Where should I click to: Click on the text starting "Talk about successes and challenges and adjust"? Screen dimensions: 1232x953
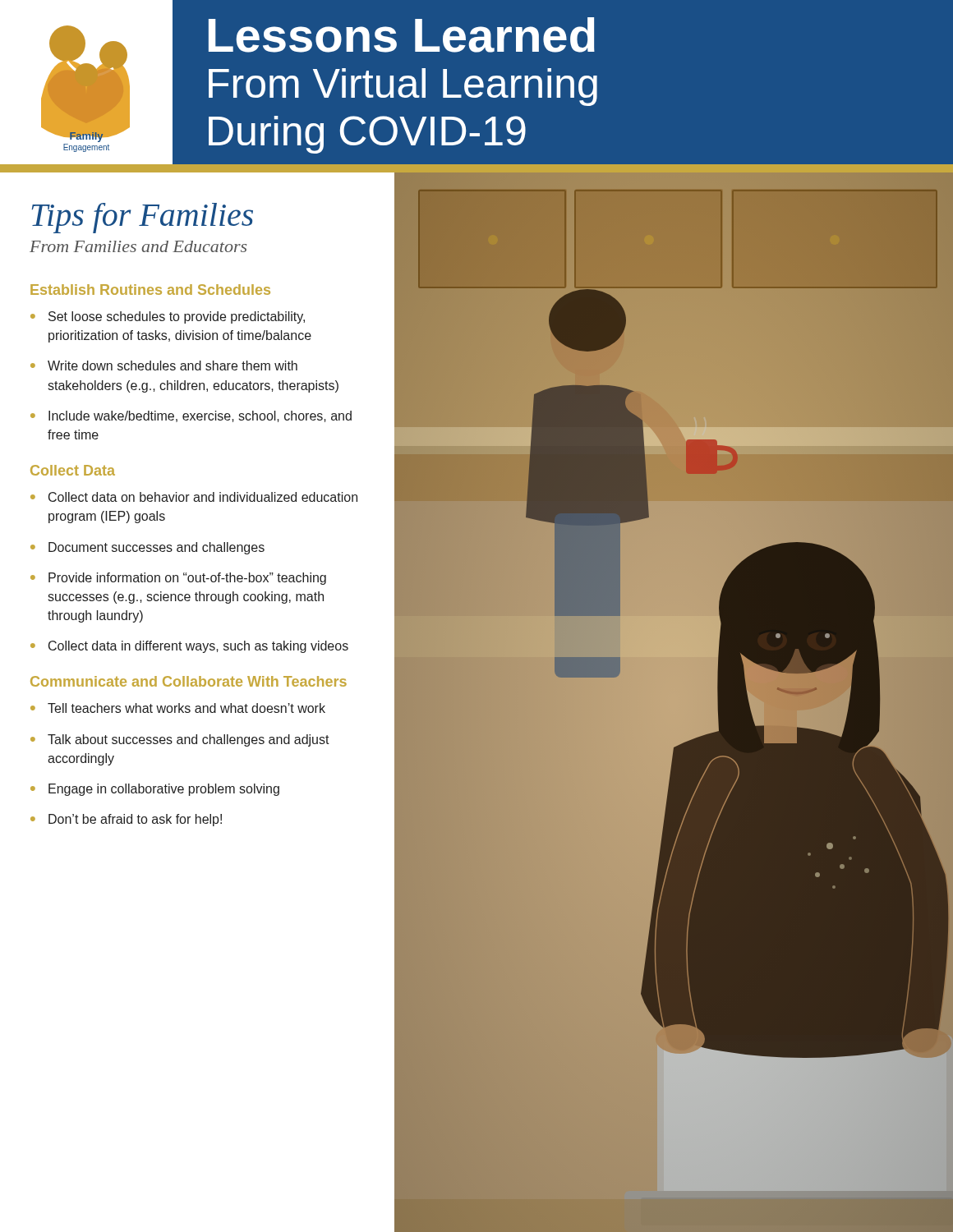point(188,749)
